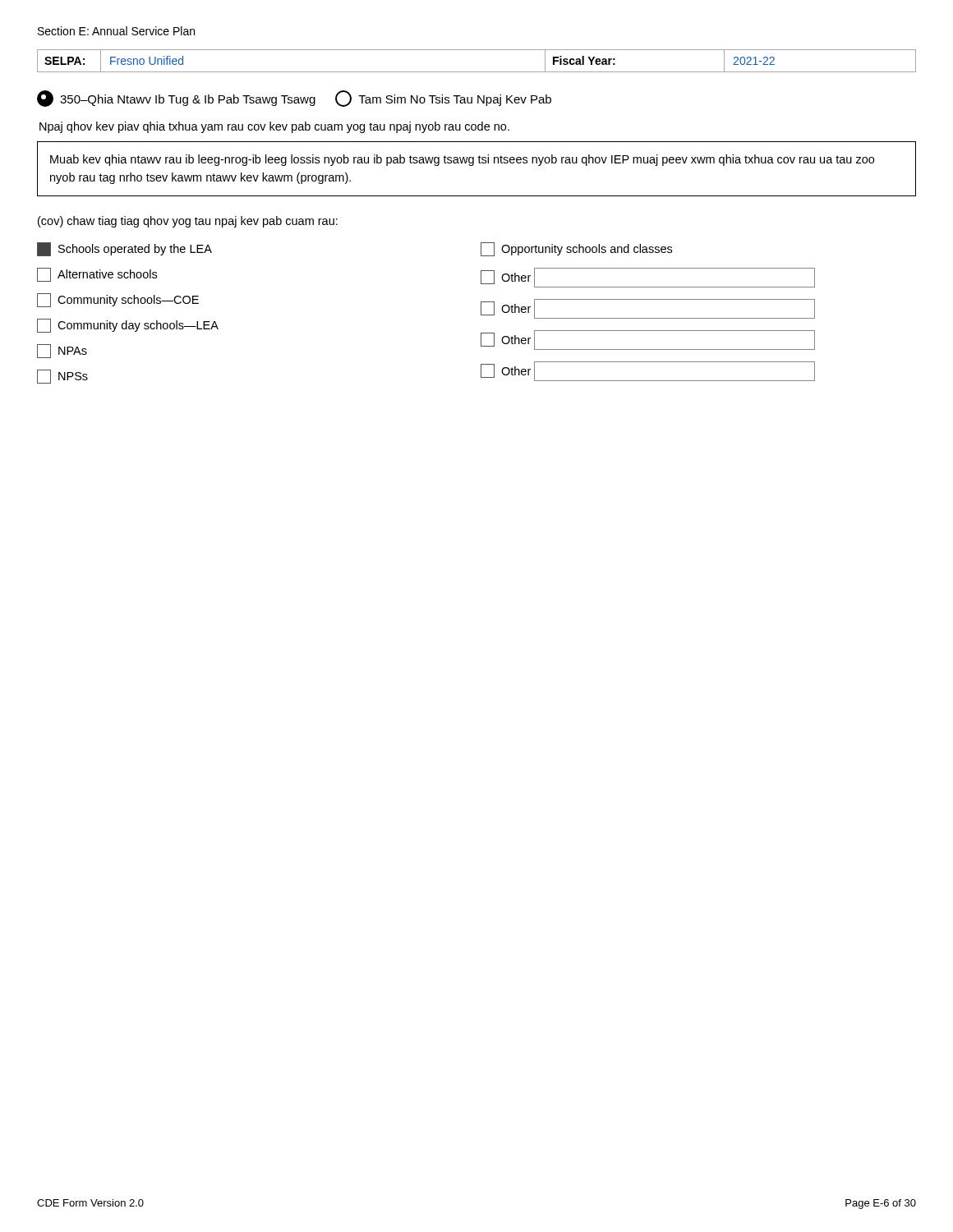Click on the text block that reads "Npaj qhov kev piav qhia"
Viewport: 953px width, 1232px height.
tap(274, 126)
